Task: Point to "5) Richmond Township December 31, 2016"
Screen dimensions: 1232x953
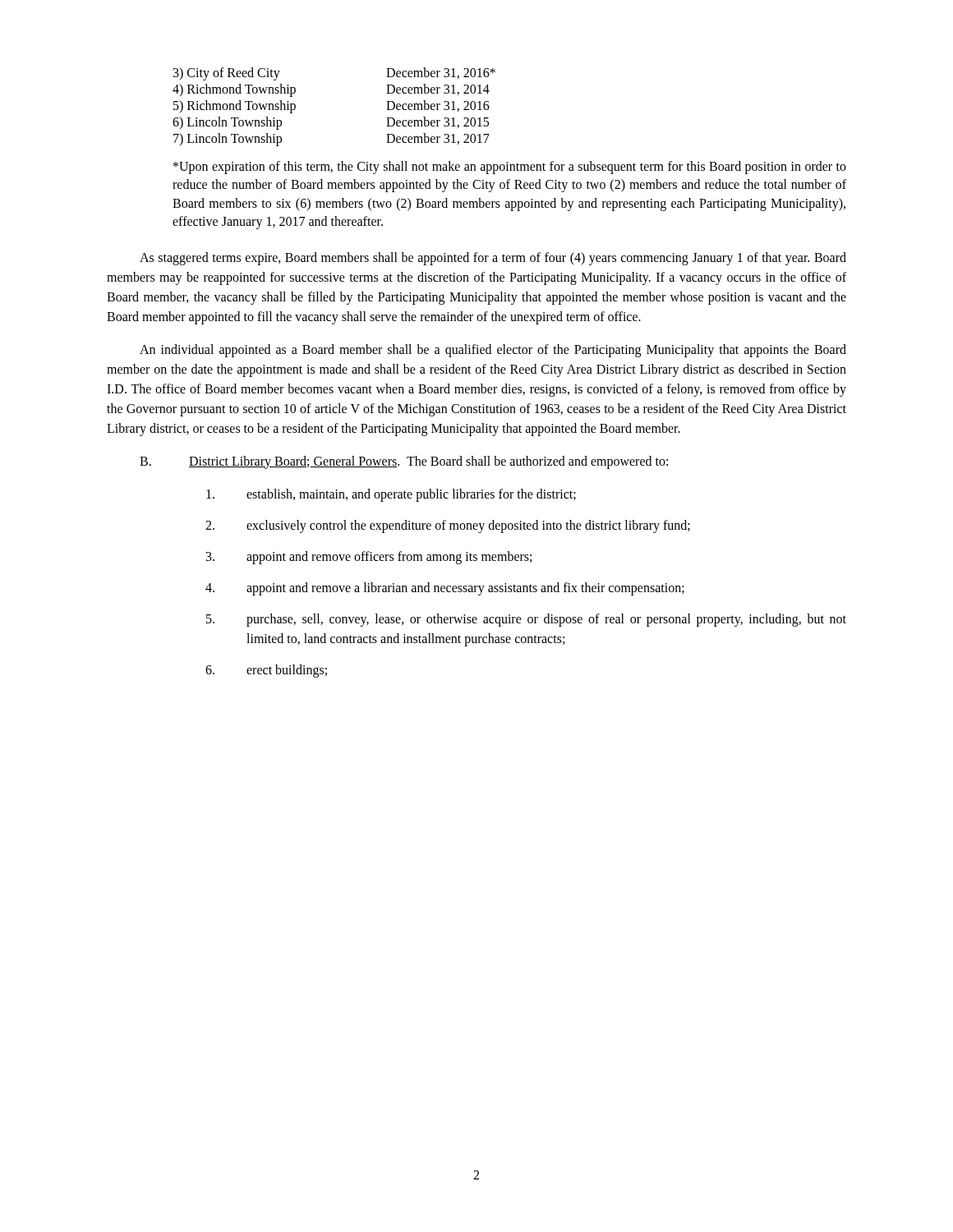Action: 227,106
